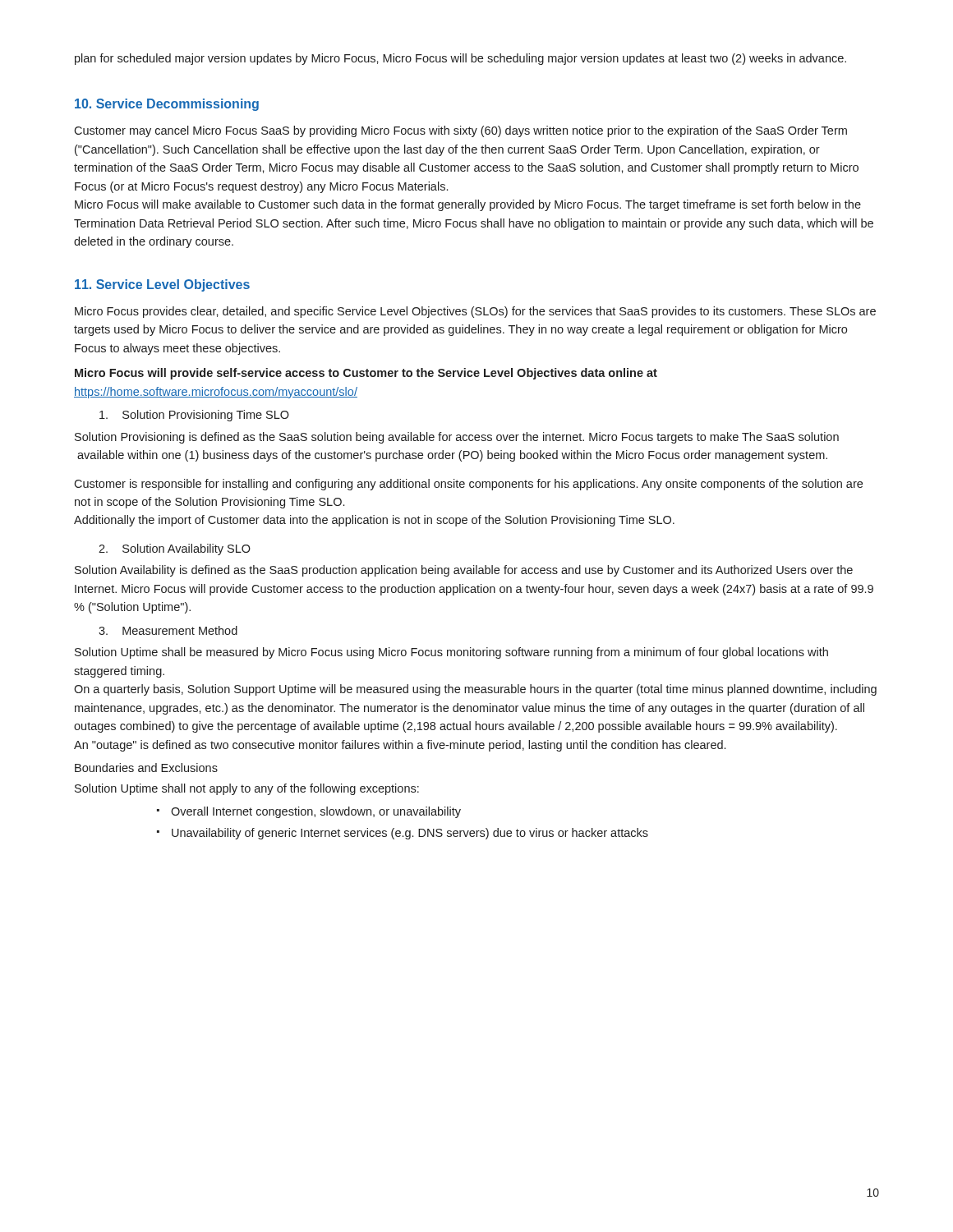Viewport: 953px width, 1232px height.
Task: Select the block starting "Solution Provisioning is defined as the SaaS solution"
Action: 457,446
